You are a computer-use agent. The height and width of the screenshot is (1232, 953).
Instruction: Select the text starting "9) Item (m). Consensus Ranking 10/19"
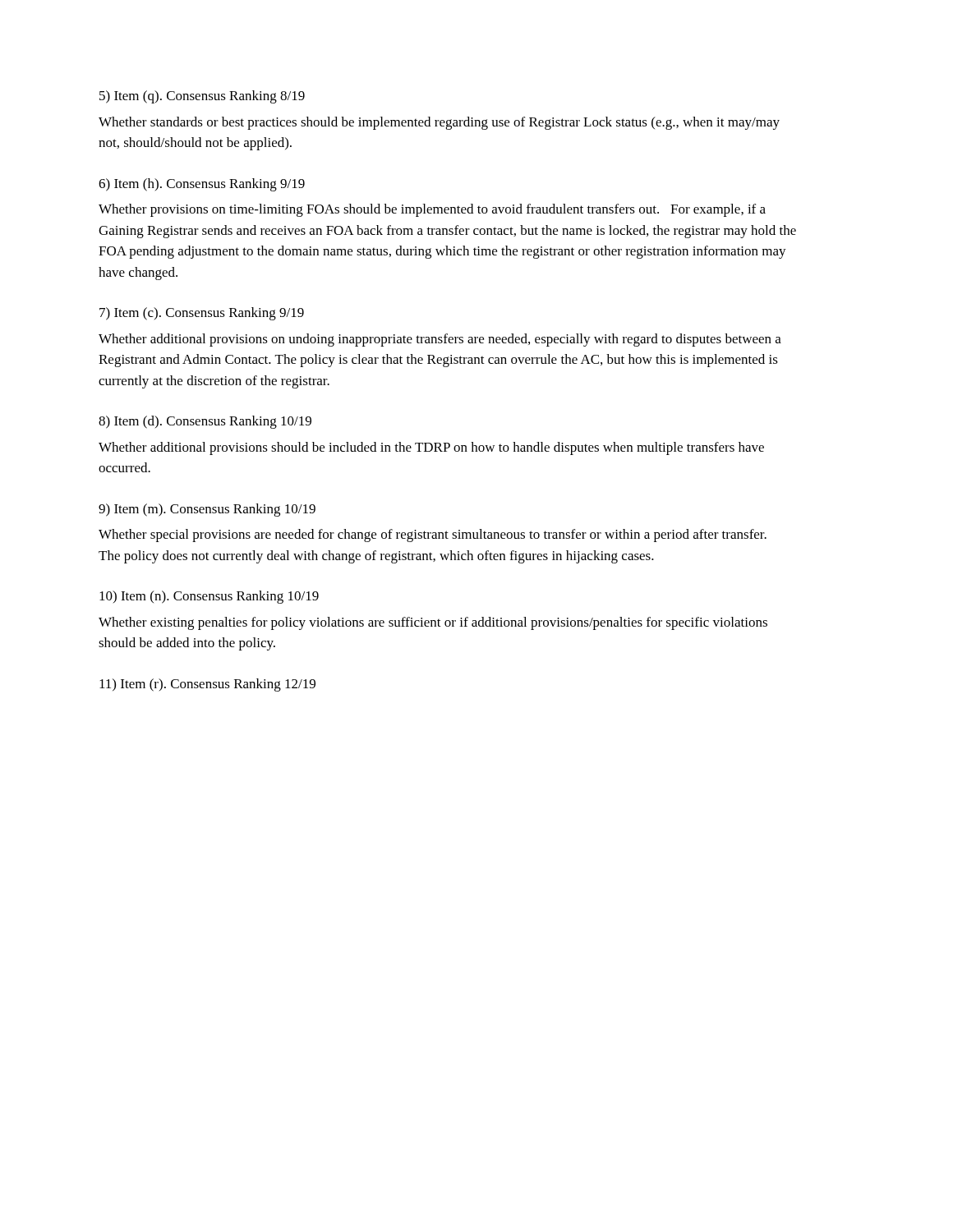click(x=207, y=508)
